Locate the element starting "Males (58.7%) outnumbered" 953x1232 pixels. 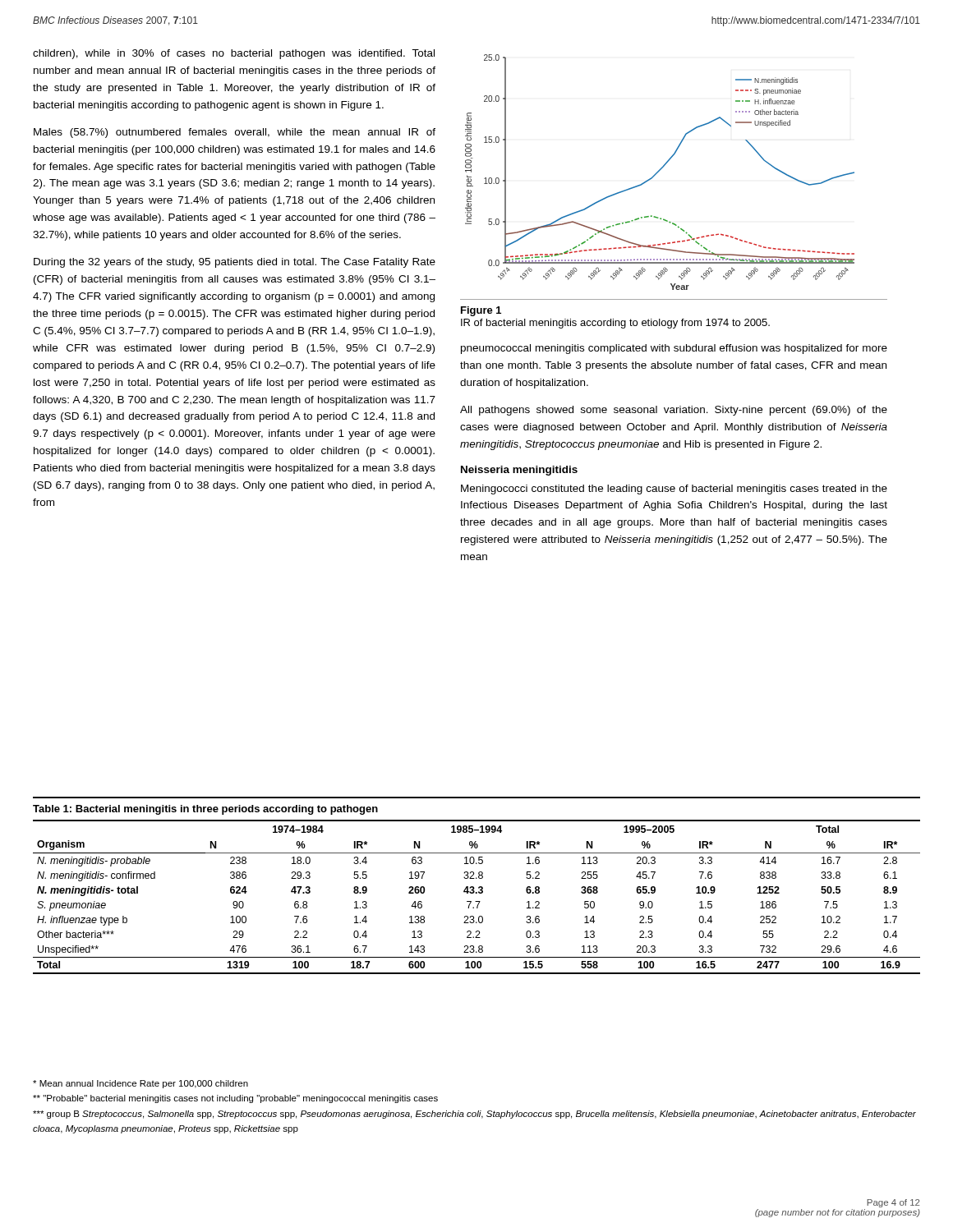click(x=234, y=183)
